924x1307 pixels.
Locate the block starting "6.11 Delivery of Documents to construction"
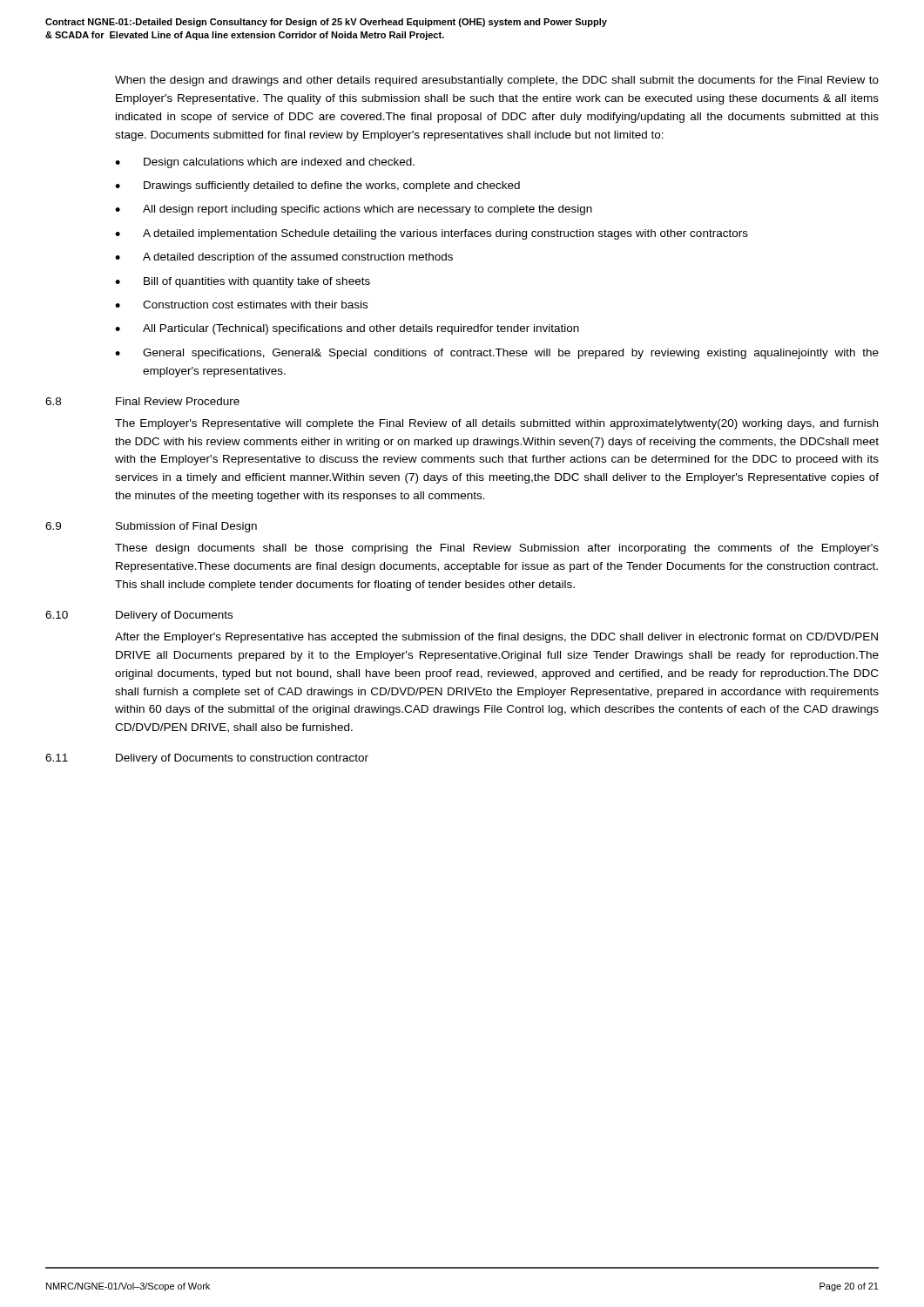point(207,759)
